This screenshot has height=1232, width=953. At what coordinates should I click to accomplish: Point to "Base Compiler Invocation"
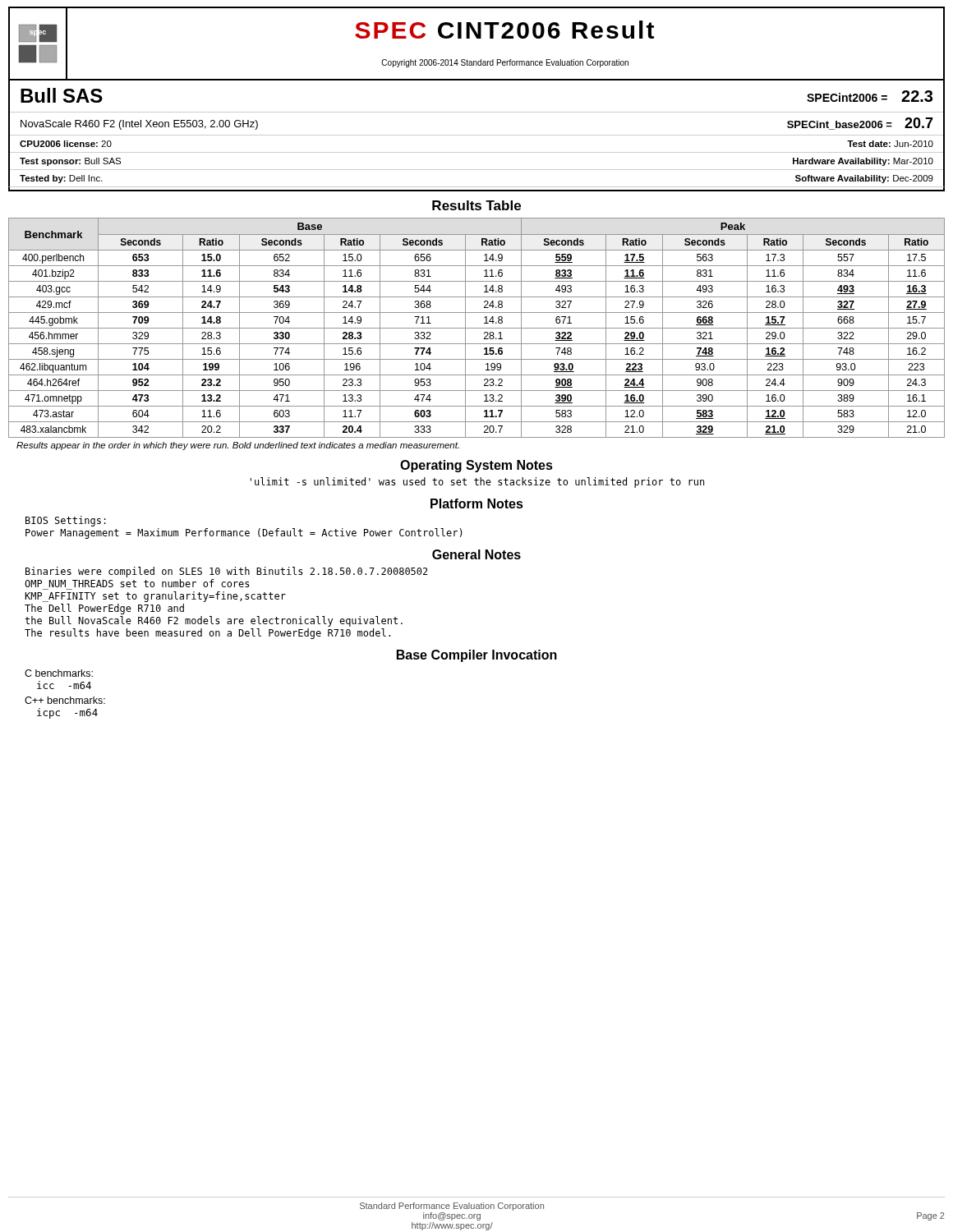(476, 655)
